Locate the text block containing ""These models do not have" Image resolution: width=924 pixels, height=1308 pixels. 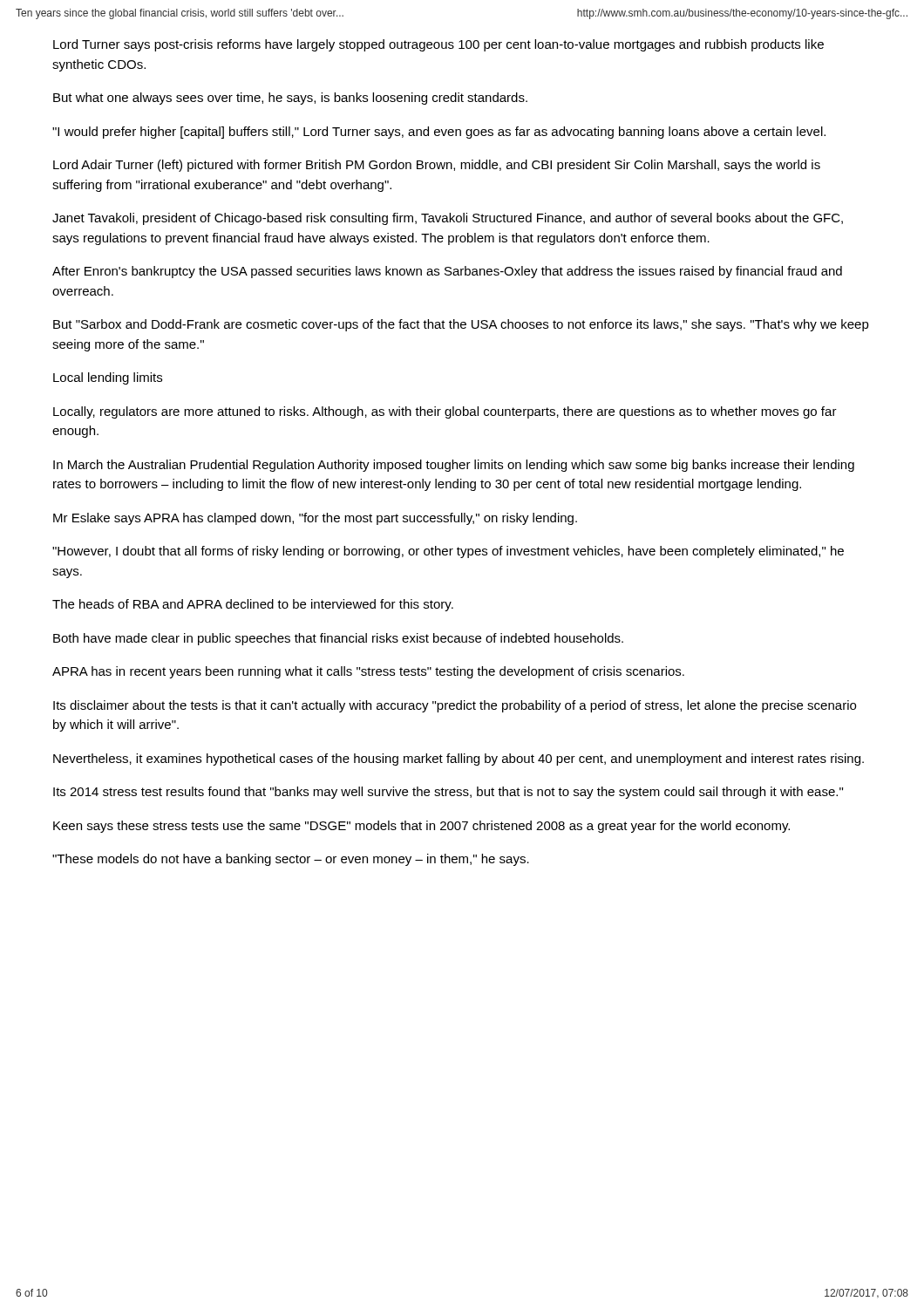[x=291, y=859]
